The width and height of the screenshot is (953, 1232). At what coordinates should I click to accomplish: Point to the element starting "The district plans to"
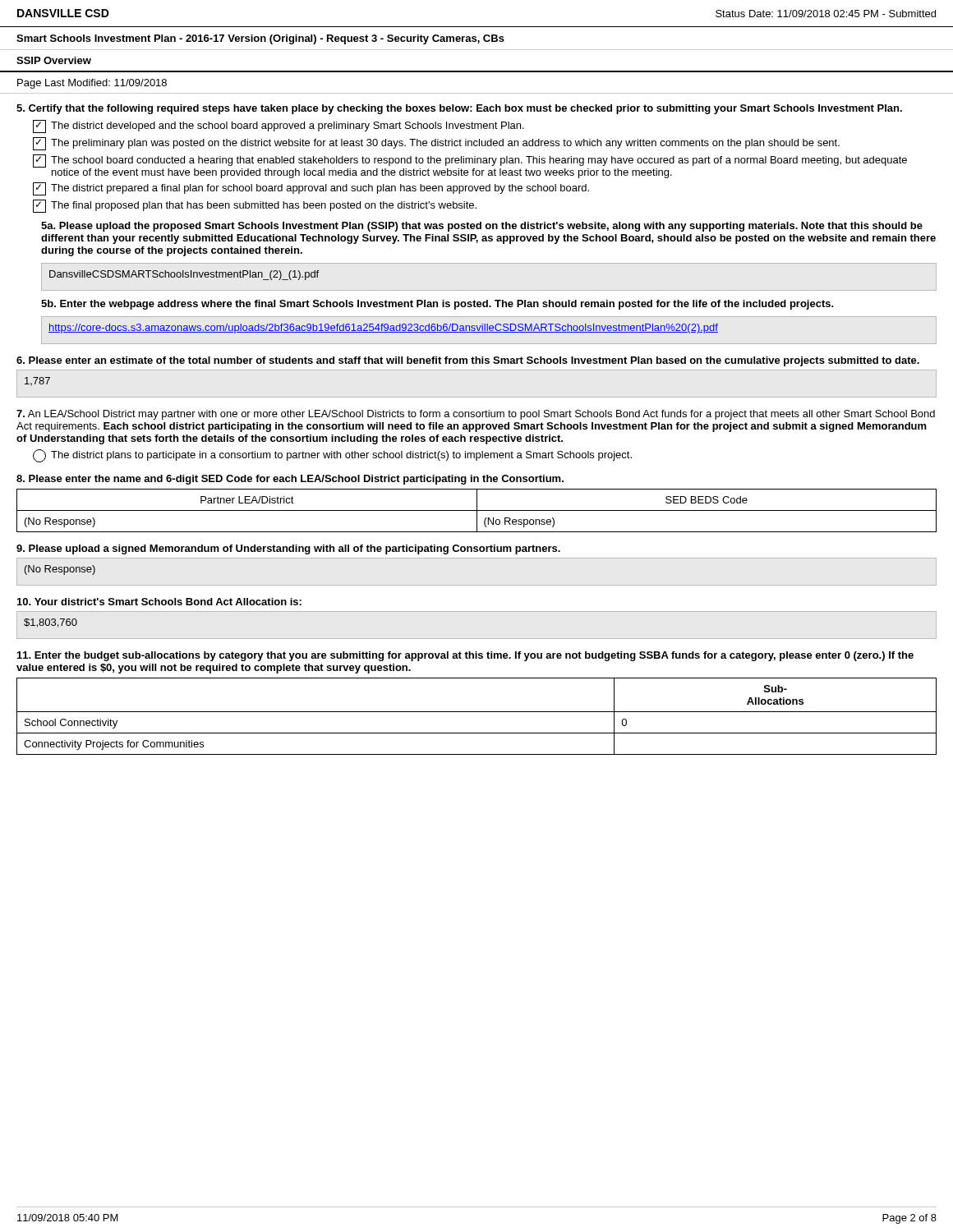tap(333, 455)
